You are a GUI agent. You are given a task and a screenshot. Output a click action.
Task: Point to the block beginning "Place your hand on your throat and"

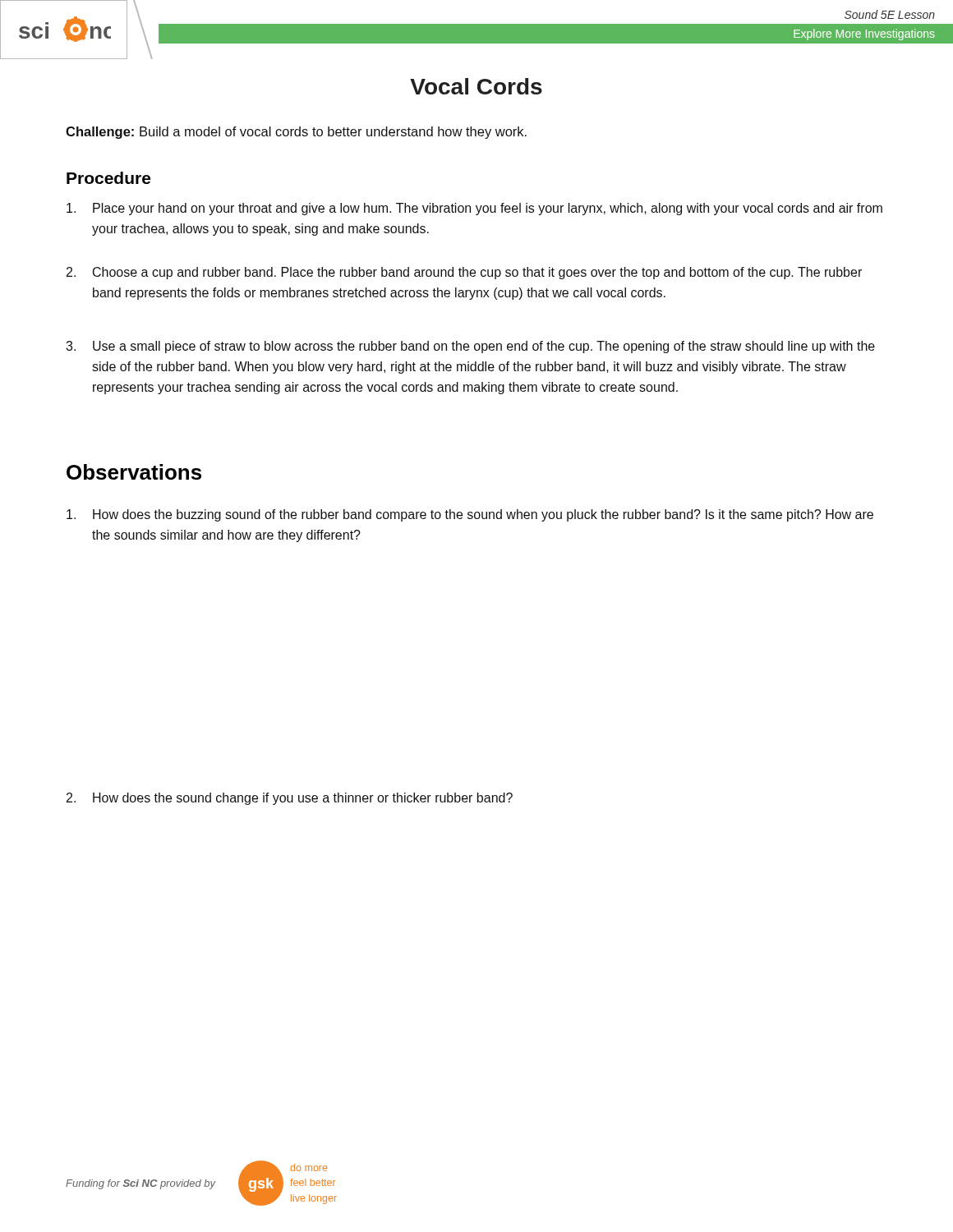476,219
